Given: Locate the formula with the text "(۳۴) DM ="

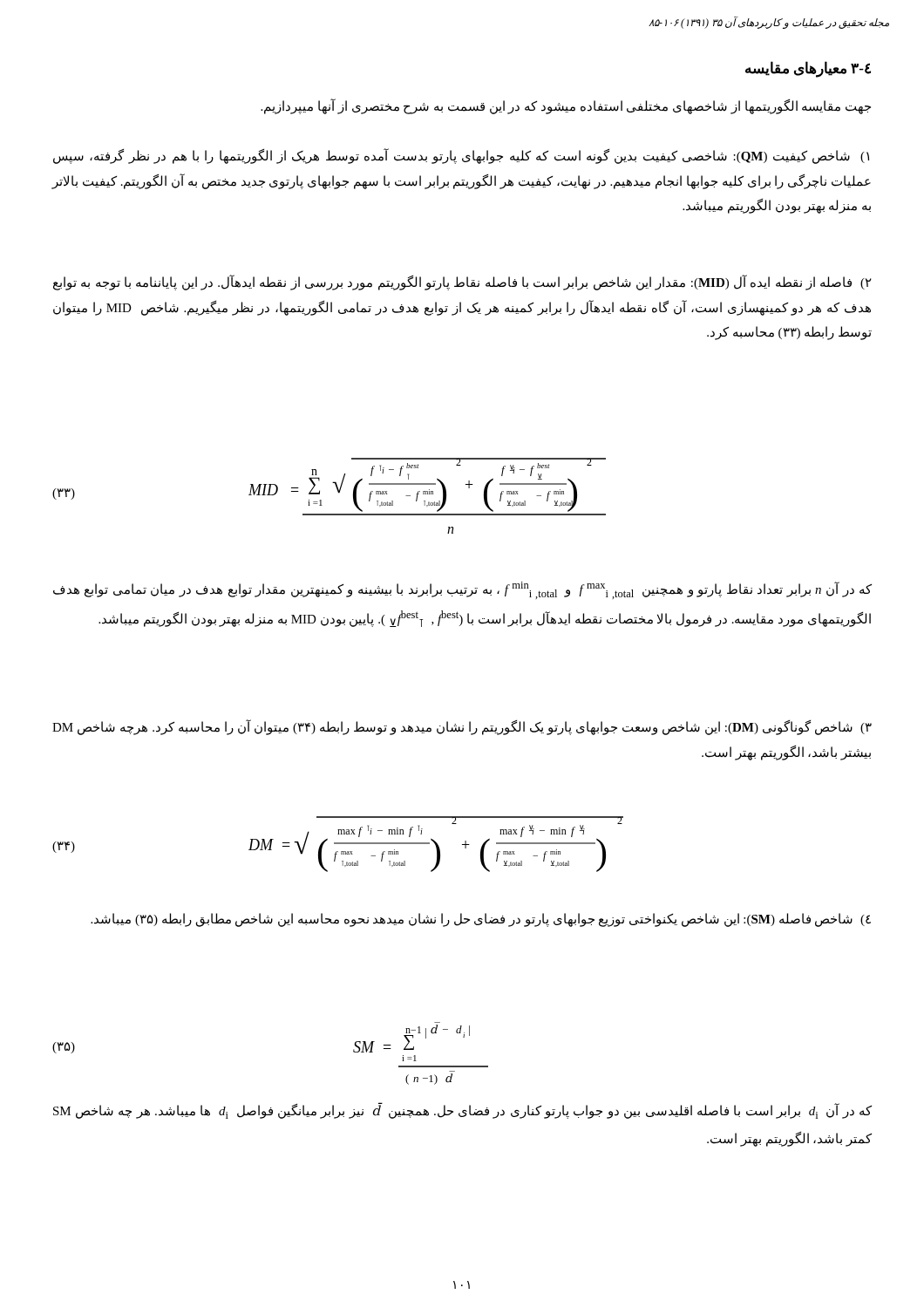Looking at the screenshot, I should click(462, 846).
